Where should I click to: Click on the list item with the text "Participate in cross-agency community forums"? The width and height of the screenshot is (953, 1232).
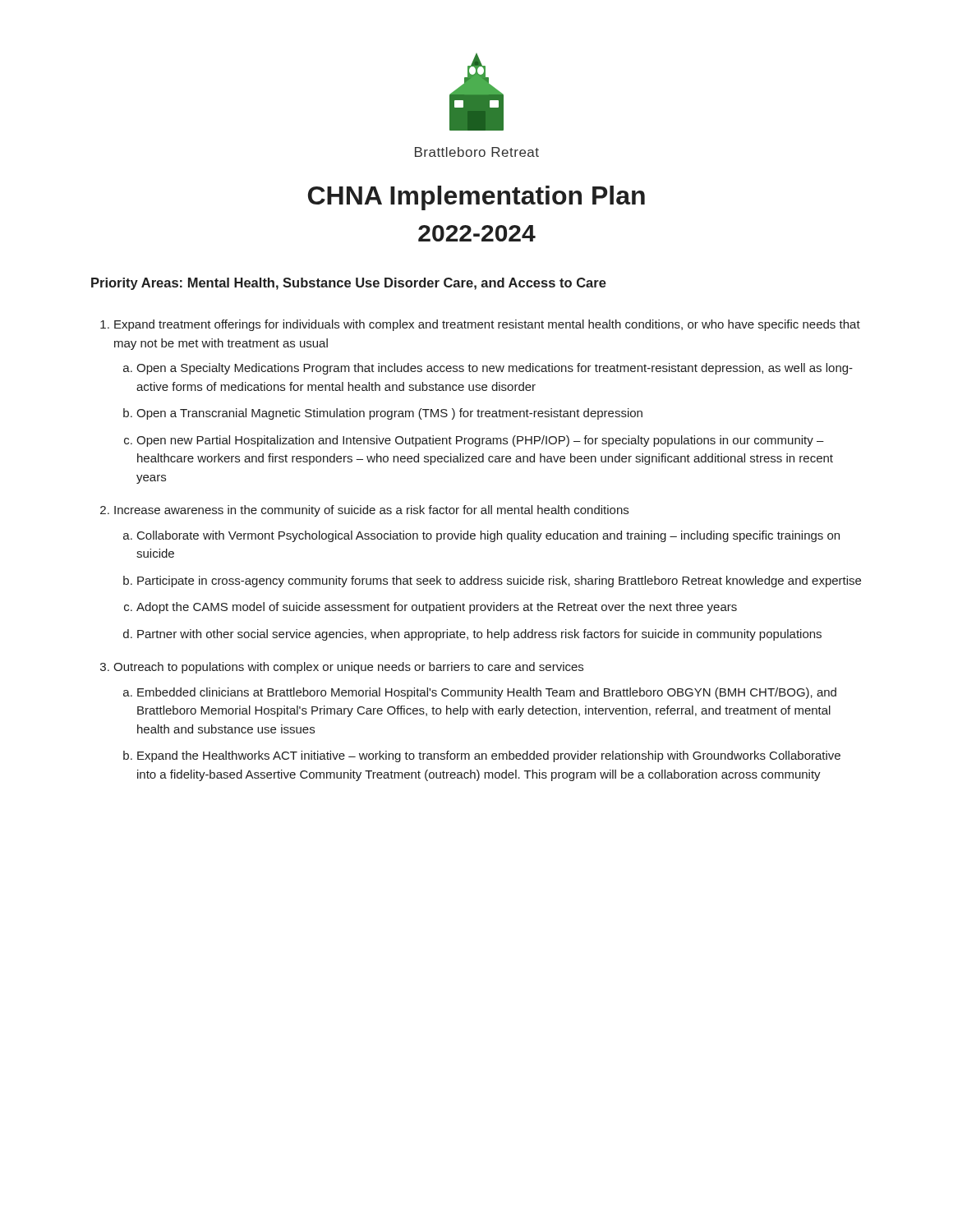click(499, 580)
